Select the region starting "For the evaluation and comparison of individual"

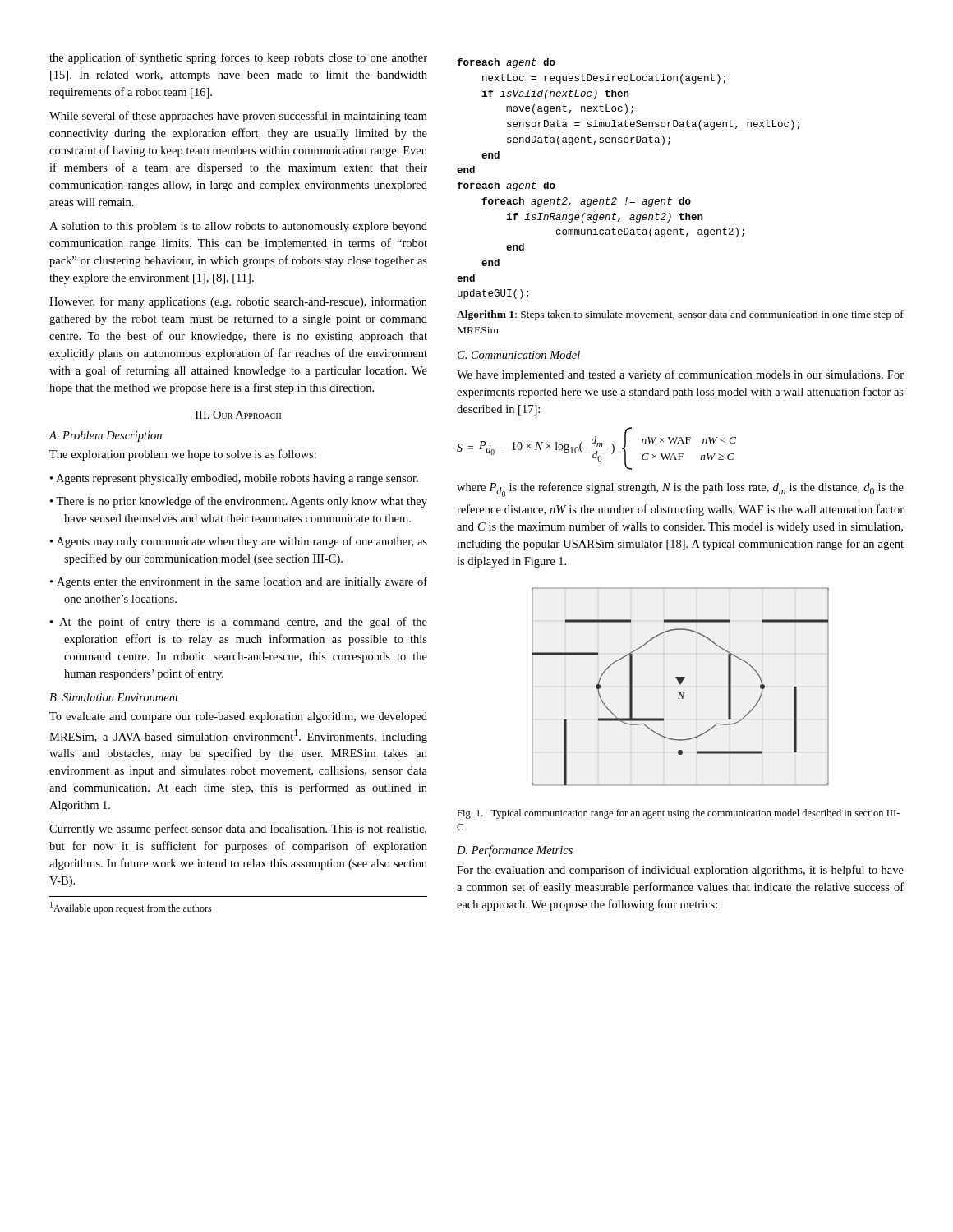click(680, 887)
